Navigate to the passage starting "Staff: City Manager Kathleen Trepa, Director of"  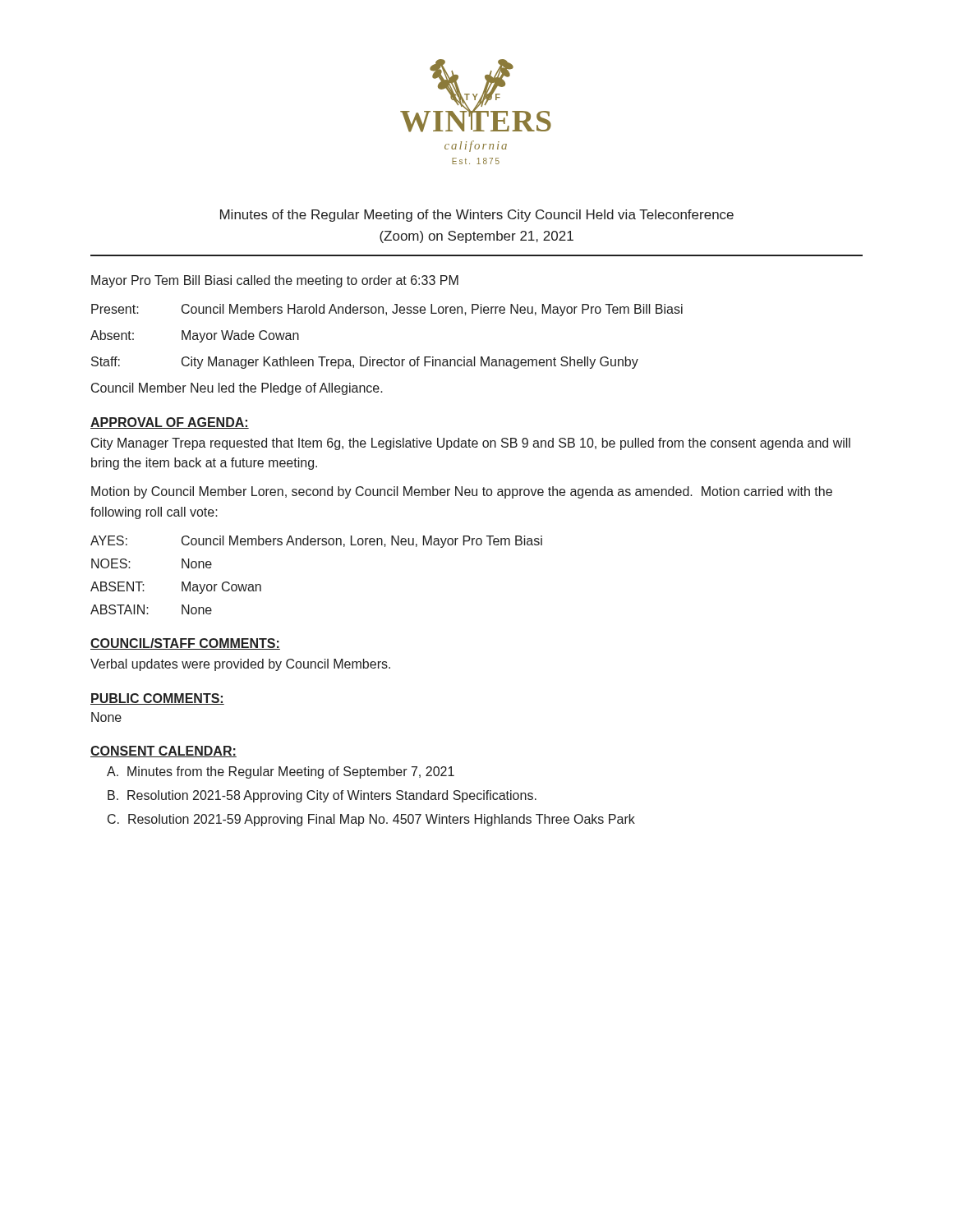tap(476, 362)
